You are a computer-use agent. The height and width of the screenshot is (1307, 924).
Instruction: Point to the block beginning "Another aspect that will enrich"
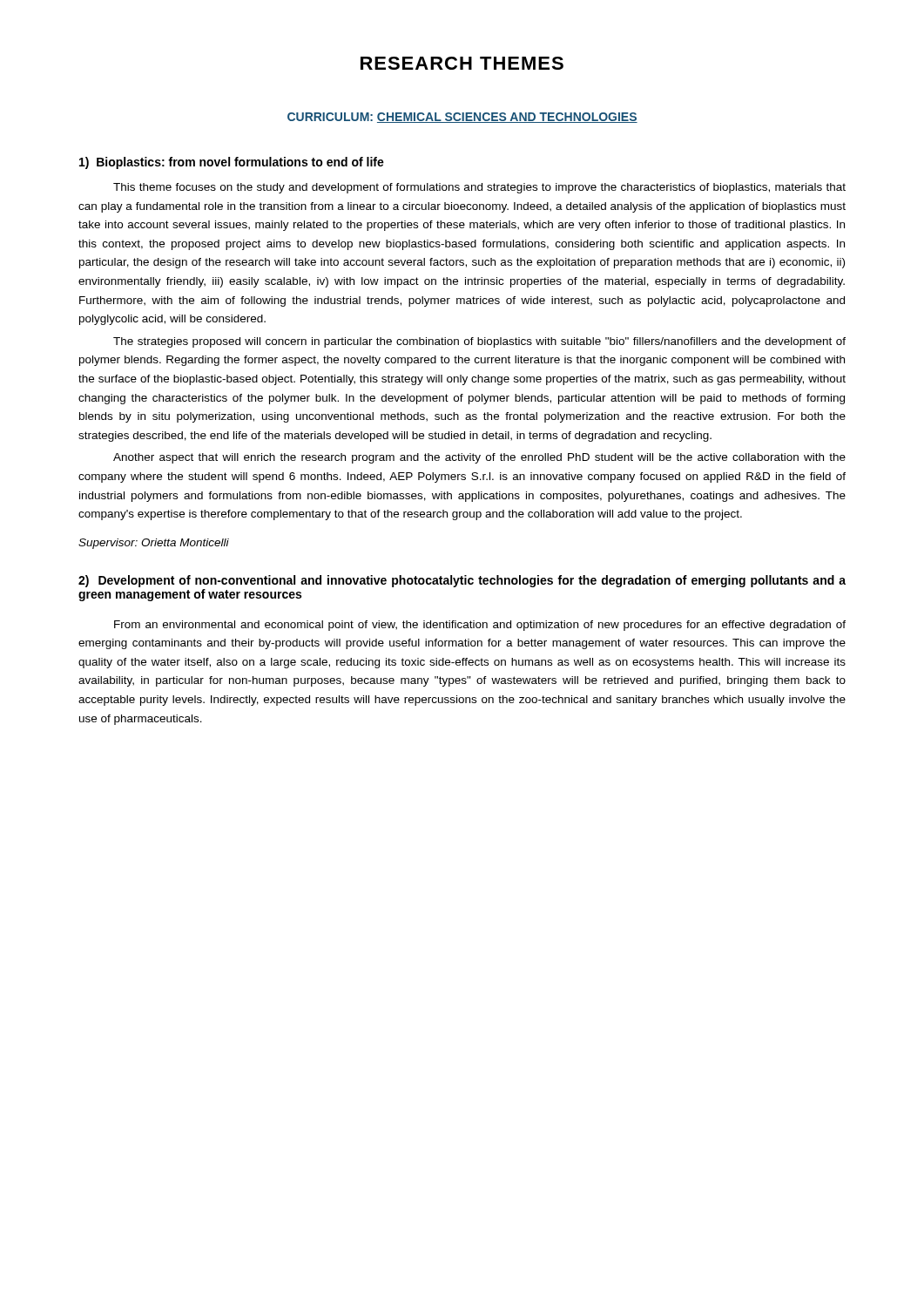pyautogui.click(x=462, y=486)
